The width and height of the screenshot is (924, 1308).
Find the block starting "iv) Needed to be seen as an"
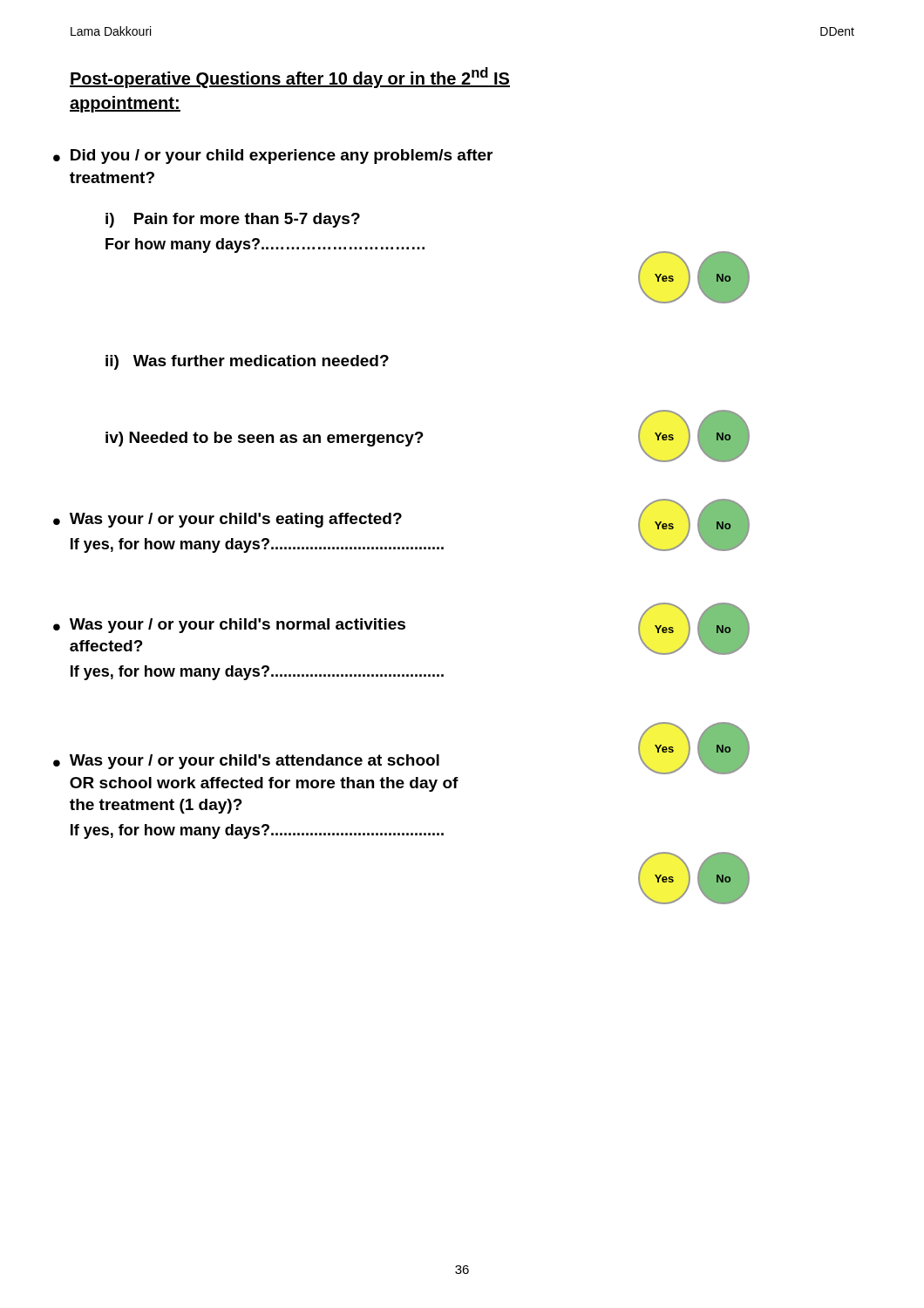click(217, 436)
